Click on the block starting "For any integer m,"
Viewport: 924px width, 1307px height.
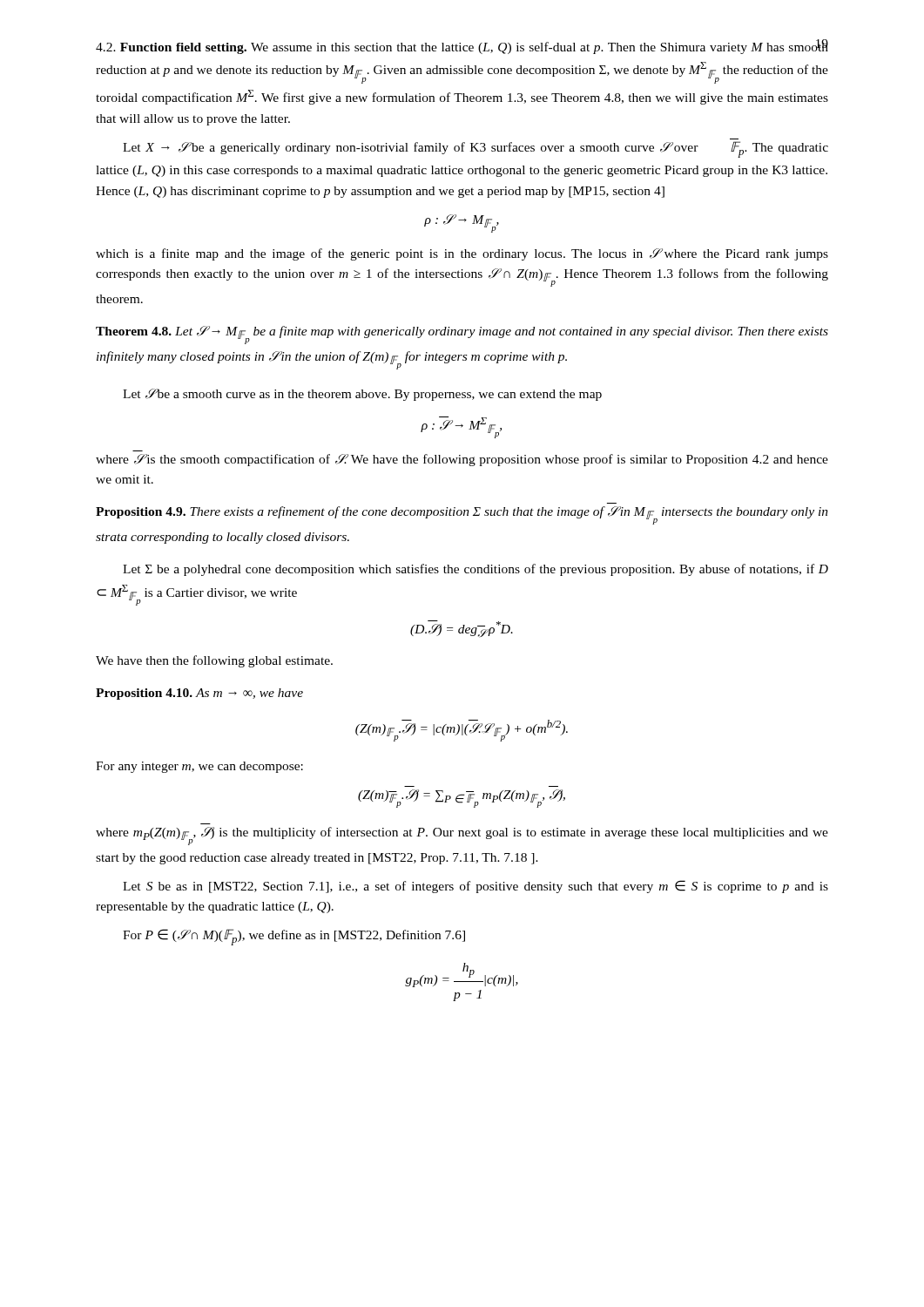pos(199,767)
